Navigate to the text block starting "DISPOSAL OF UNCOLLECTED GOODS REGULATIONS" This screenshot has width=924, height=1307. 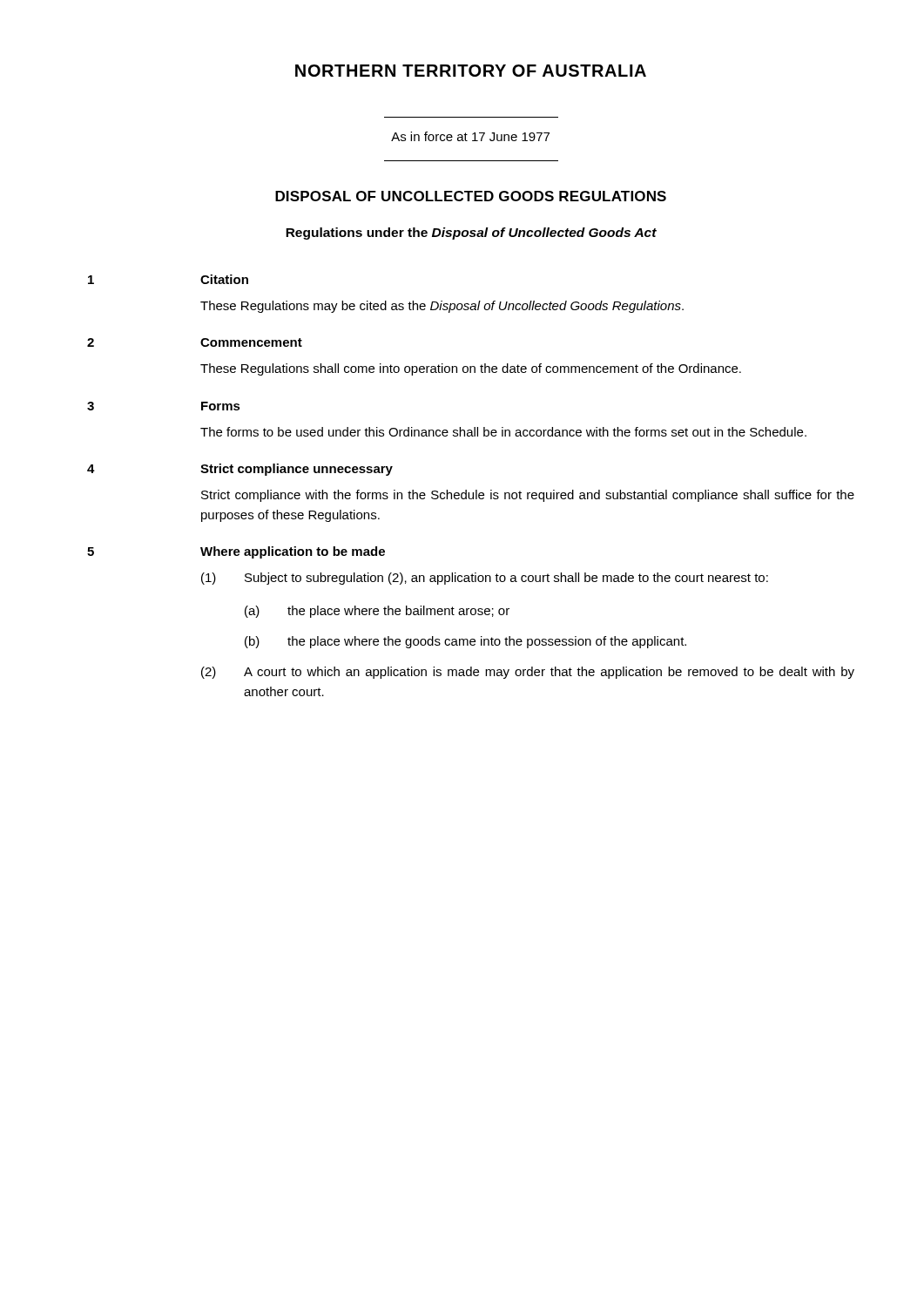pyautogui.click(x=471, y=197)
